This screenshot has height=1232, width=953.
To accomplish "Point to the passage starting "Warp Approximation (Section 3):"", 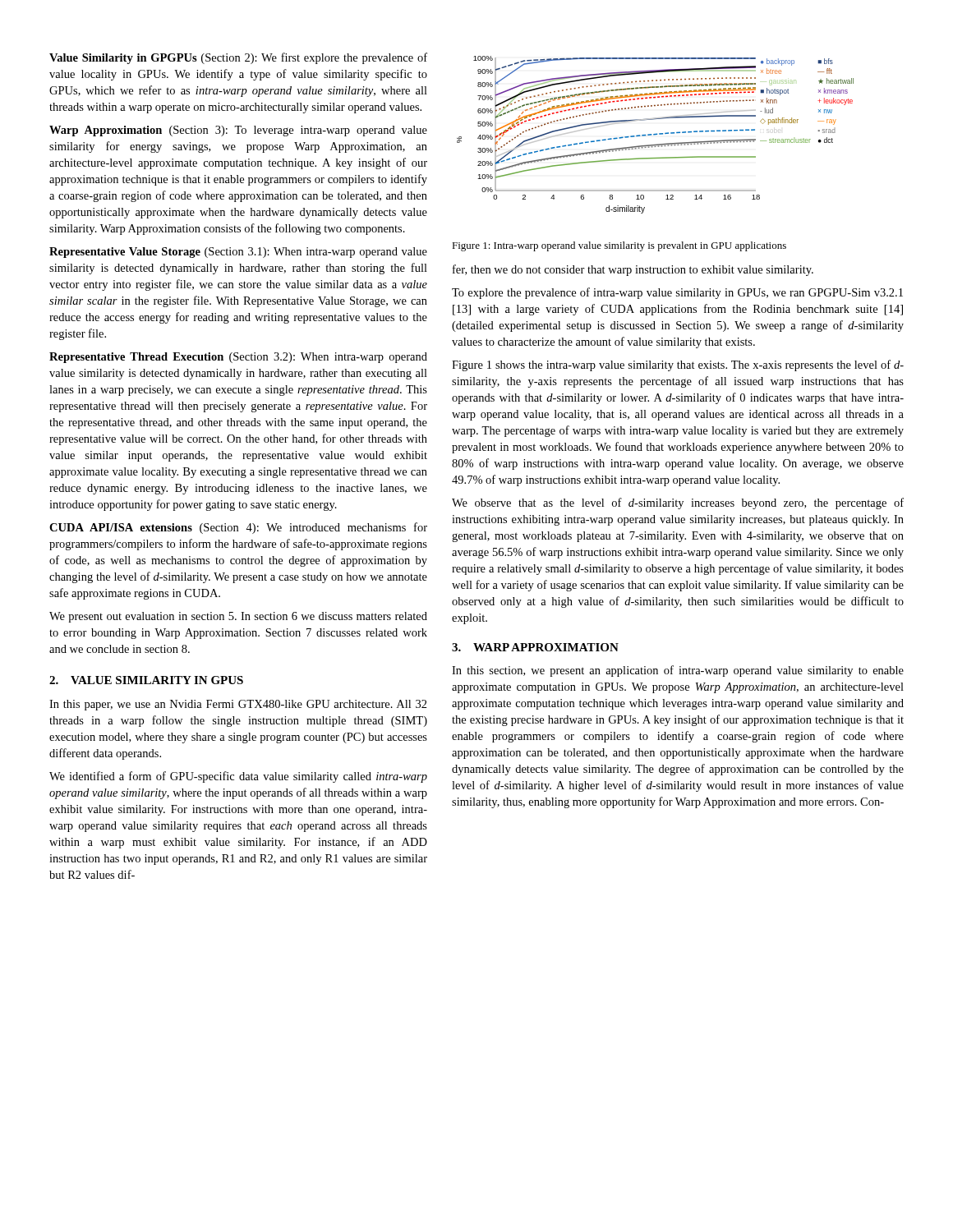I will 238,179.
